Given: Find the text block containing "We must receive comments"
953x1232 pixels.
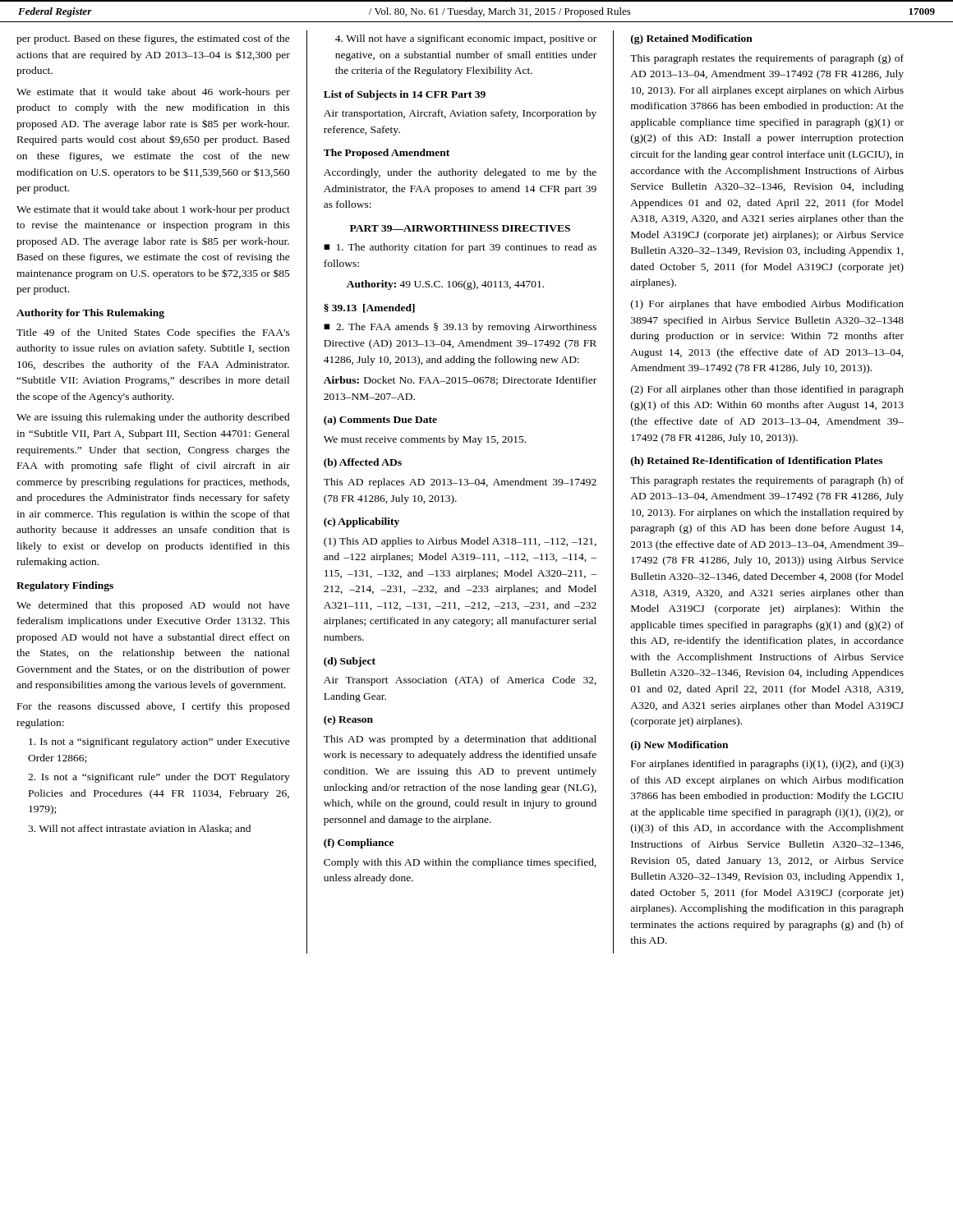Looking at the screenshot, I should [x=425, y=439].
